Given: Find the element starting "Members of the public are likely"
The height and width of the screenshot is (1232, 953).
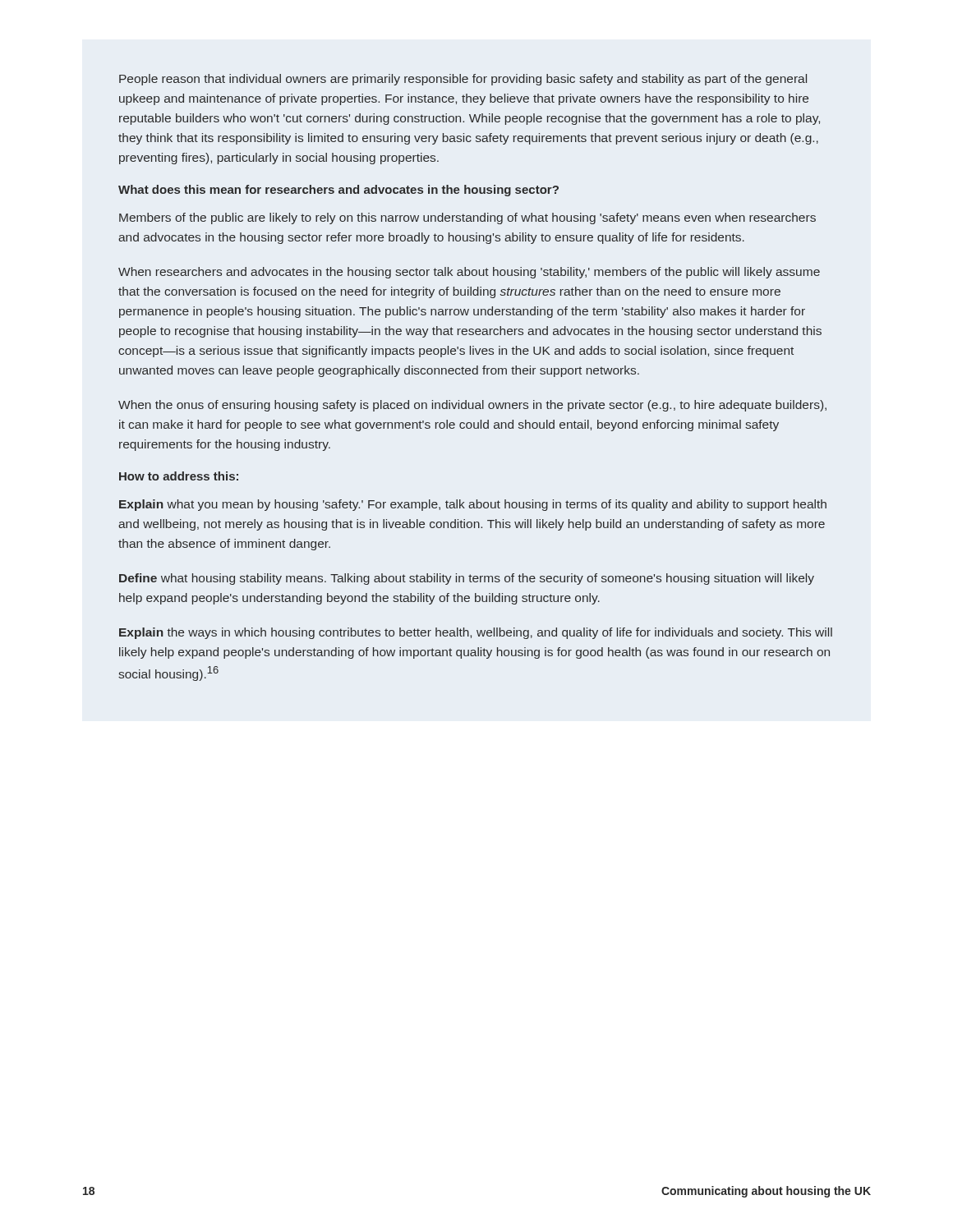Looking at the screenshot, I should (467, 227).
